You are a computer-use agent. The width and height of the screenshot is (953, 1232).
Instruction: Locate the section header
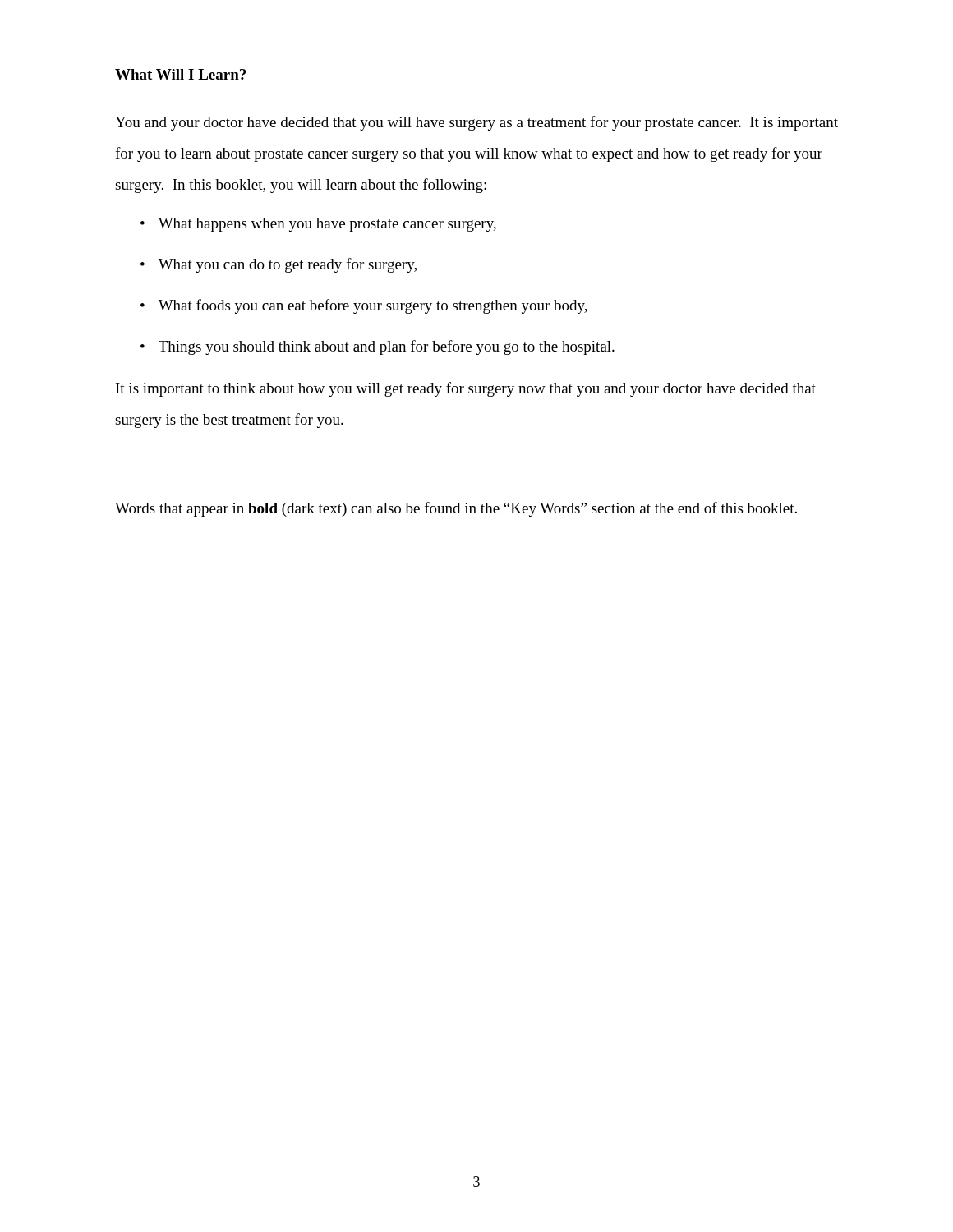coord(181,75)
